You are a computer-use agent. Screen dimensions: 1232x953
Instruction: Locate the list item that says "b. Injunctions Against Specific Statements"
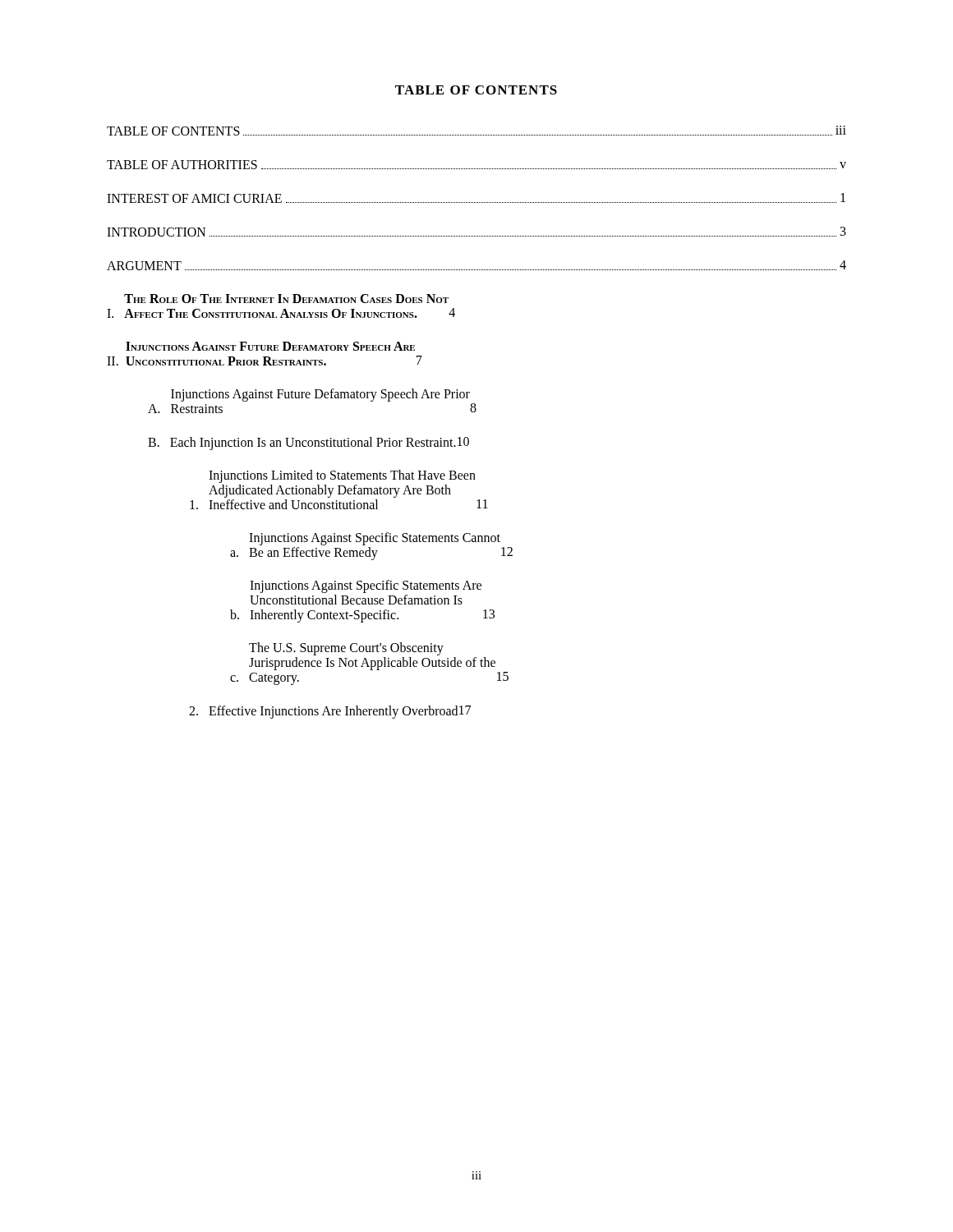(x=366, y=586)
